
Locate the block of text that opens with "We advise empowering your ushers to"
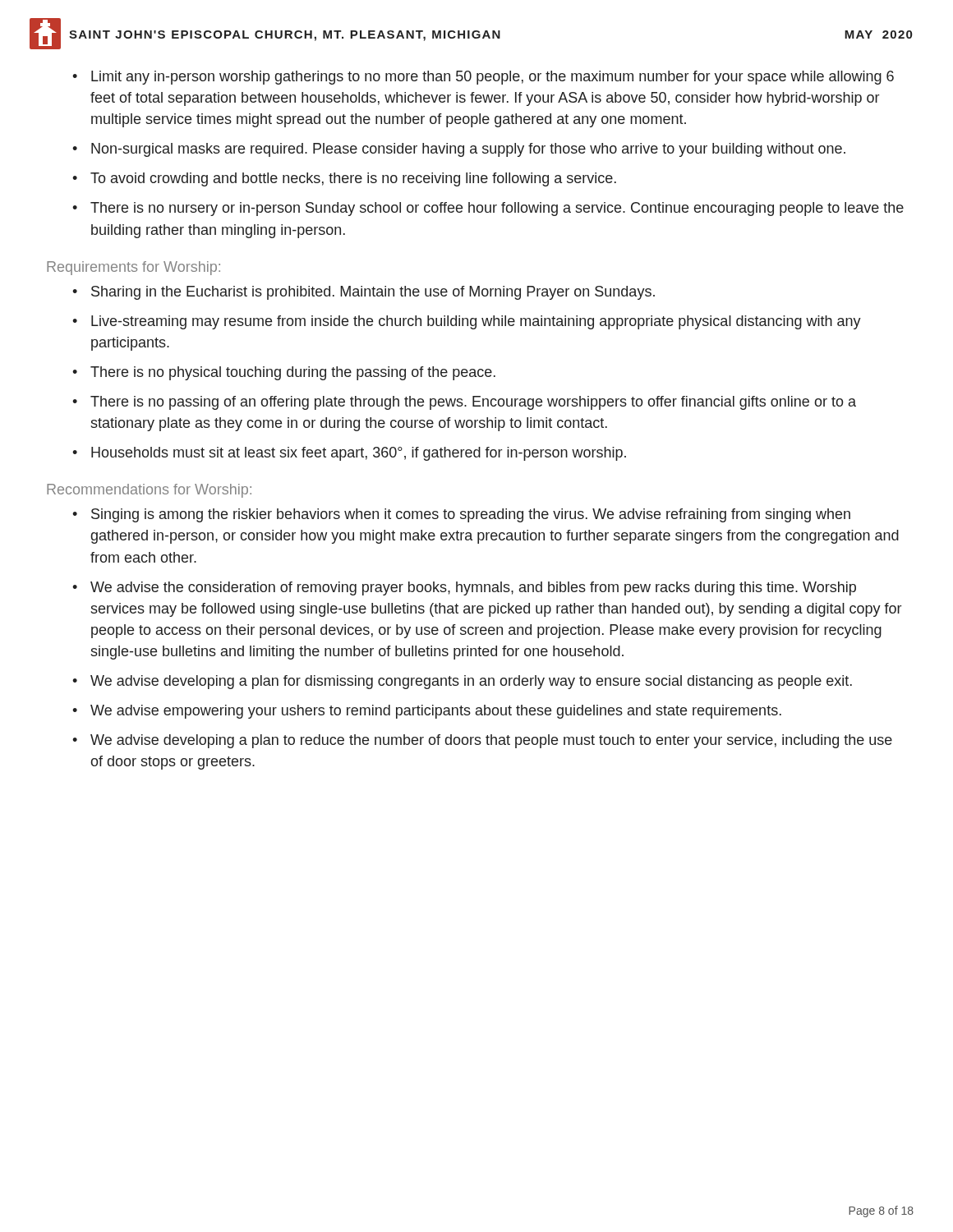(x=476, y=710)
